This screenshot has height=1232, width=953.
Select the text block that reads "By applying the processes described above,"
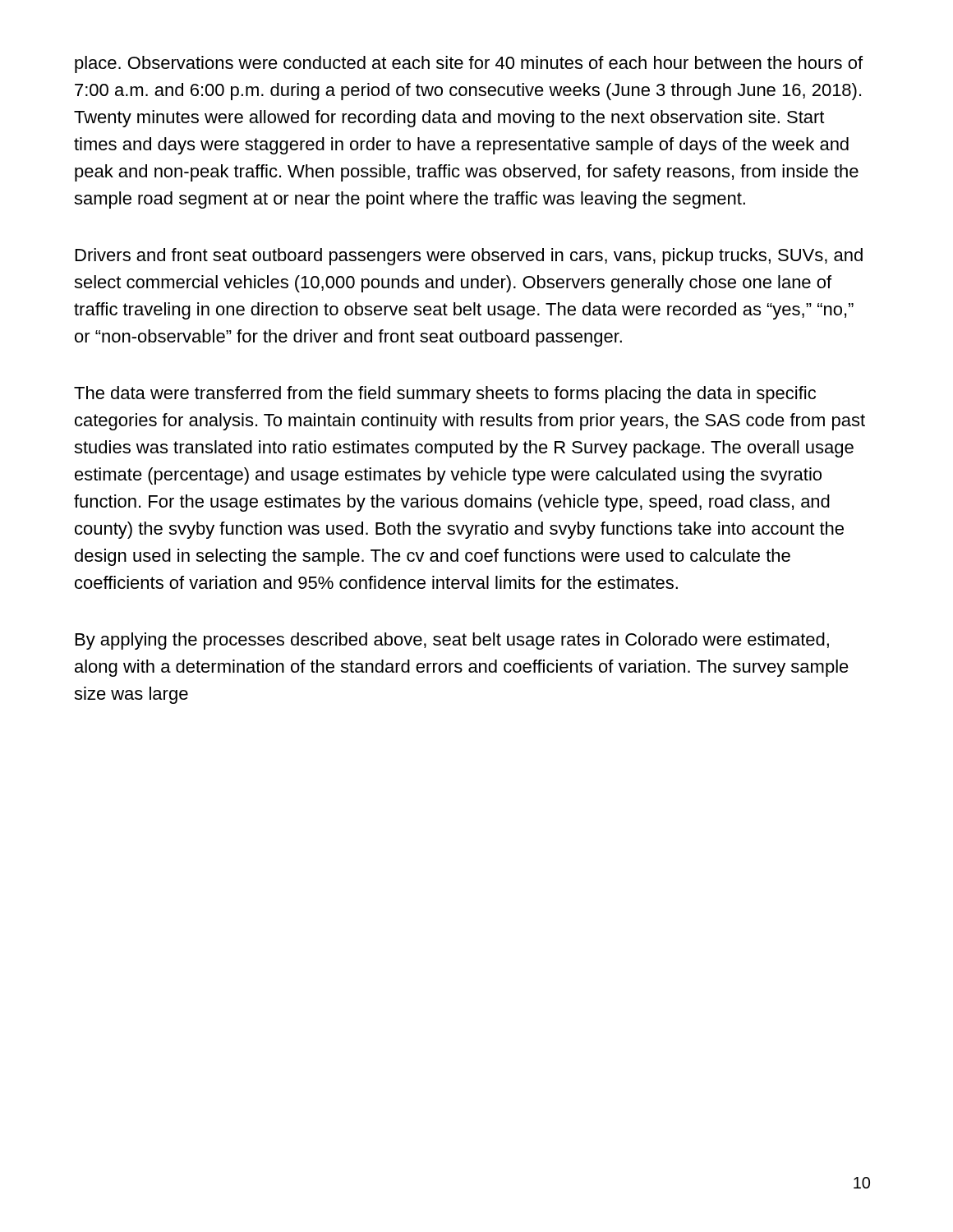461,667
